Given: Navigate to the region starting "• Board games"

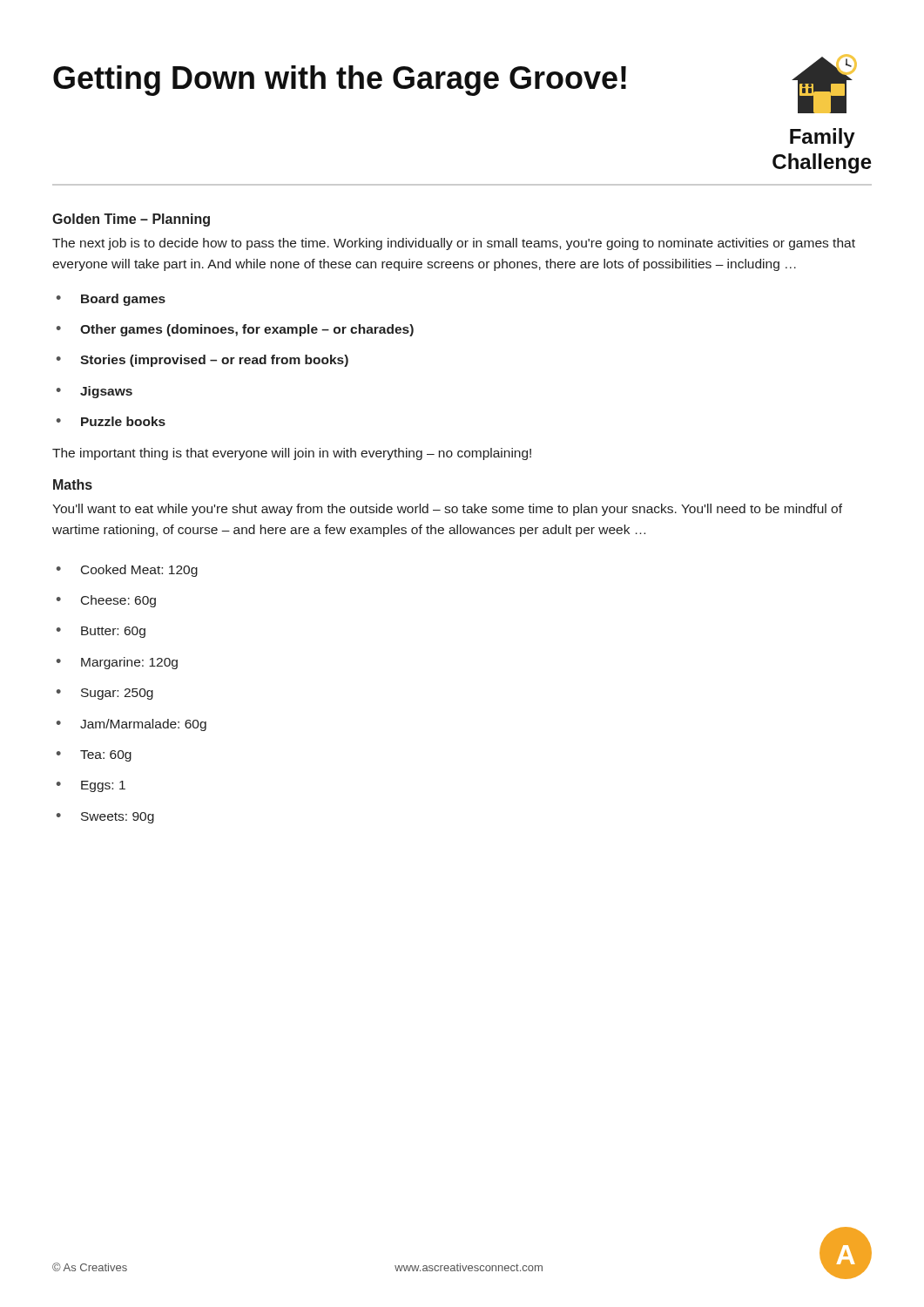Looking at the screenshot, I should pyautogui.click(x=111, y=300).
